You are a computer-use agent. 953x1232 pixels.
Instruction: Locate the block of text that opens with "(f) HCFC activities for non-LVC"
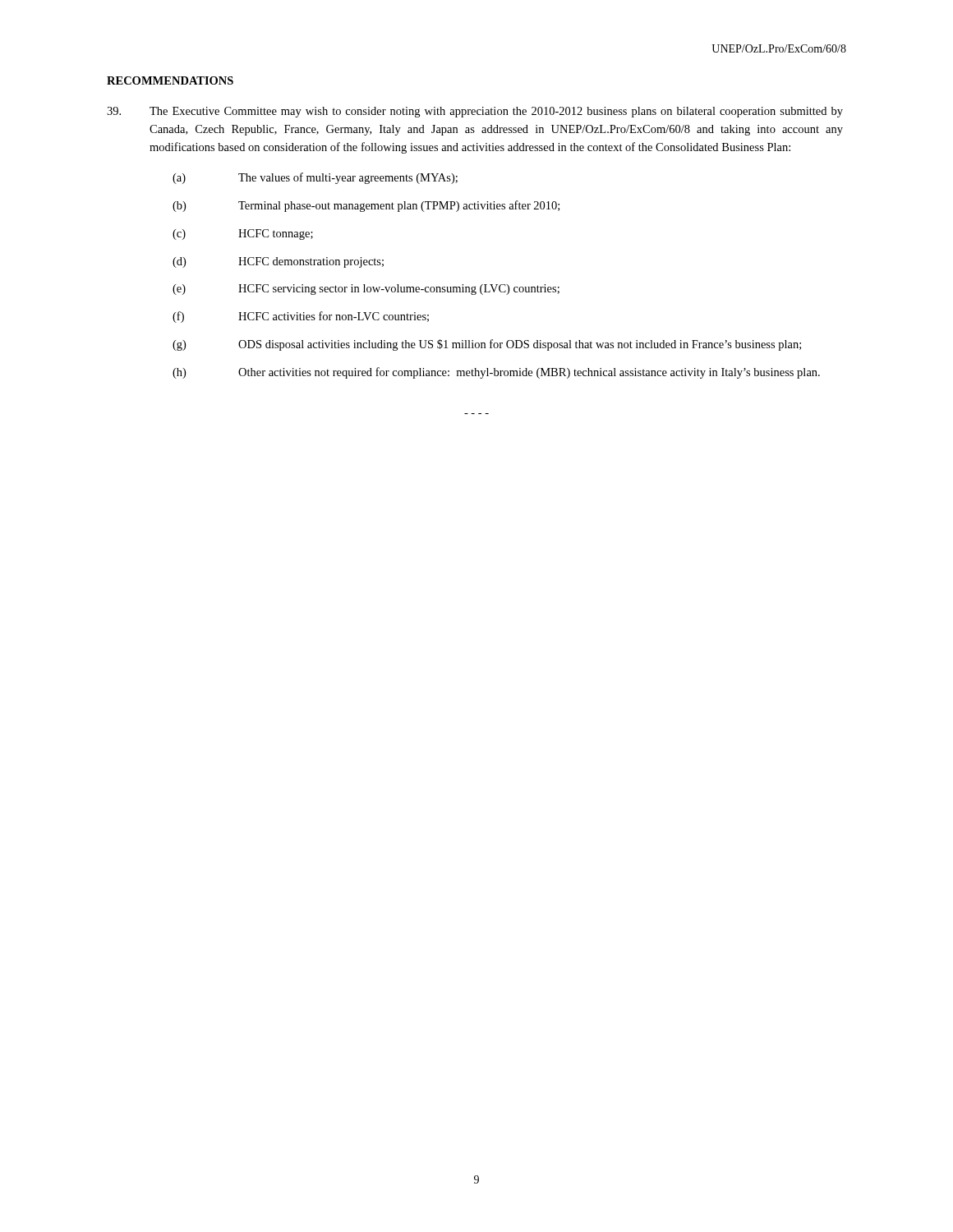(x=301, y=317)
